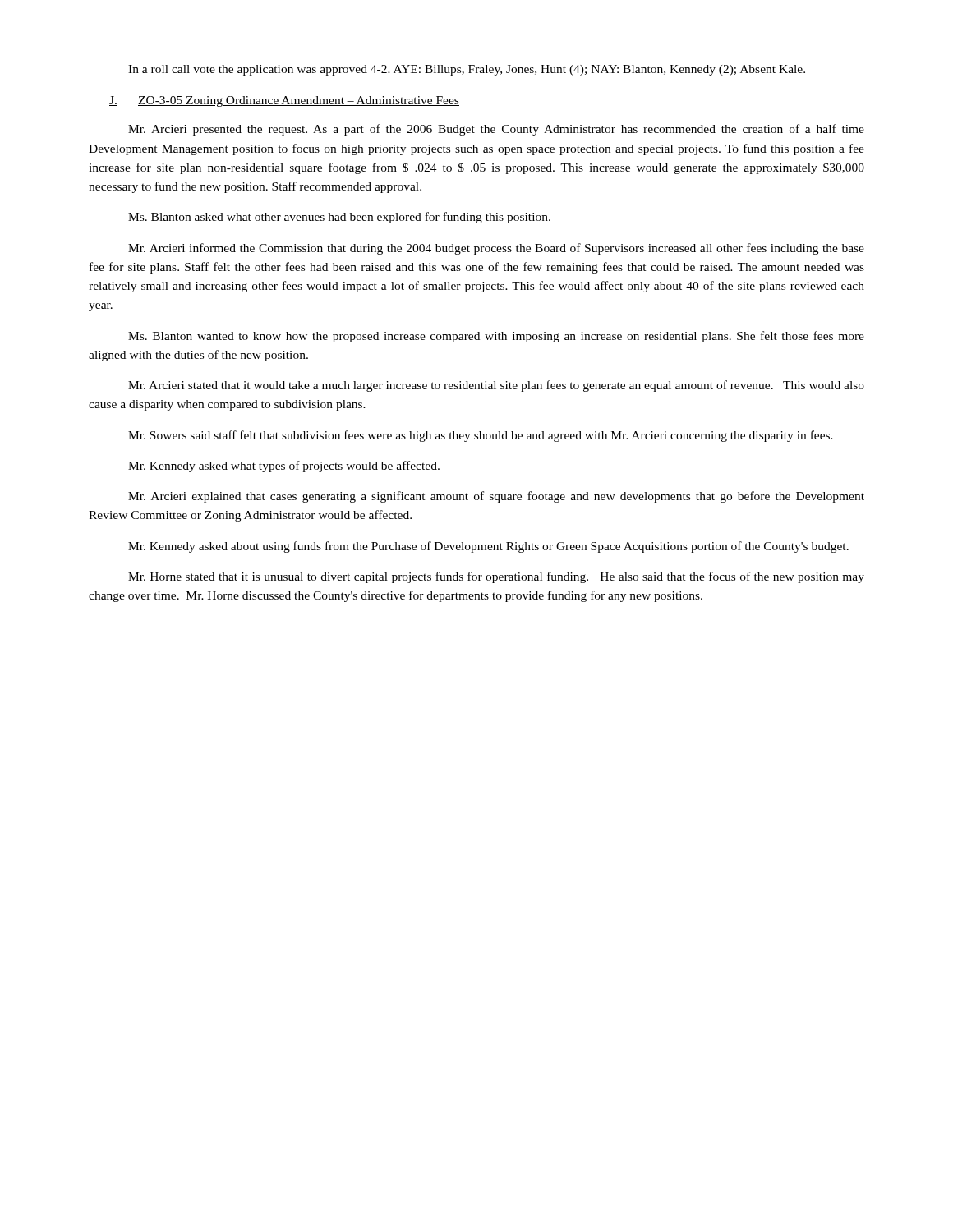The width and height of the screenshot is (953, 1232).
Task: Where is the passage that starts "Mr. Arcieri informed"?
Action: click(476, 276)
